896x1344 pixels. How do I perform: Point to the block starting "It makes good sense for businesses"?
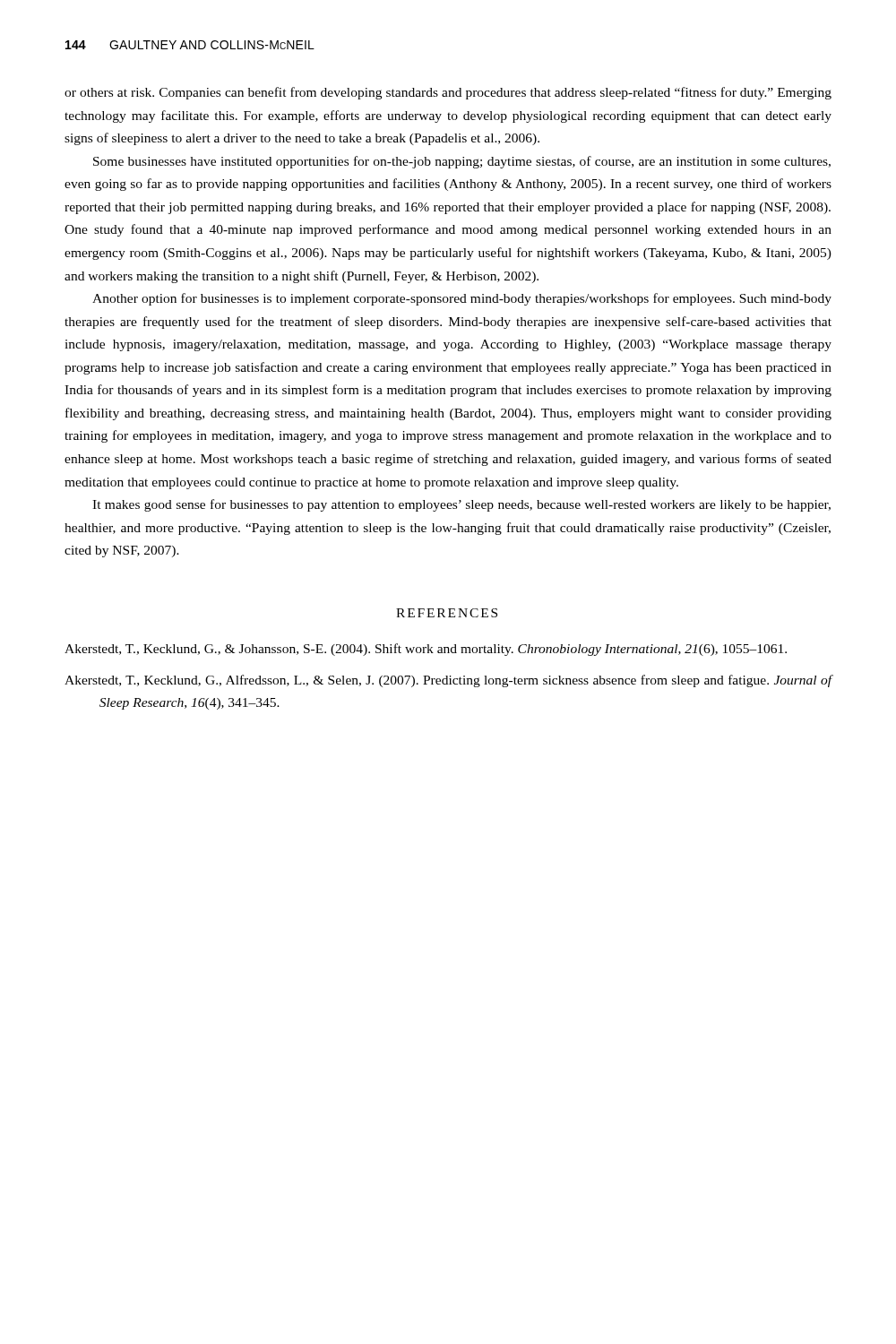(448, 527)
